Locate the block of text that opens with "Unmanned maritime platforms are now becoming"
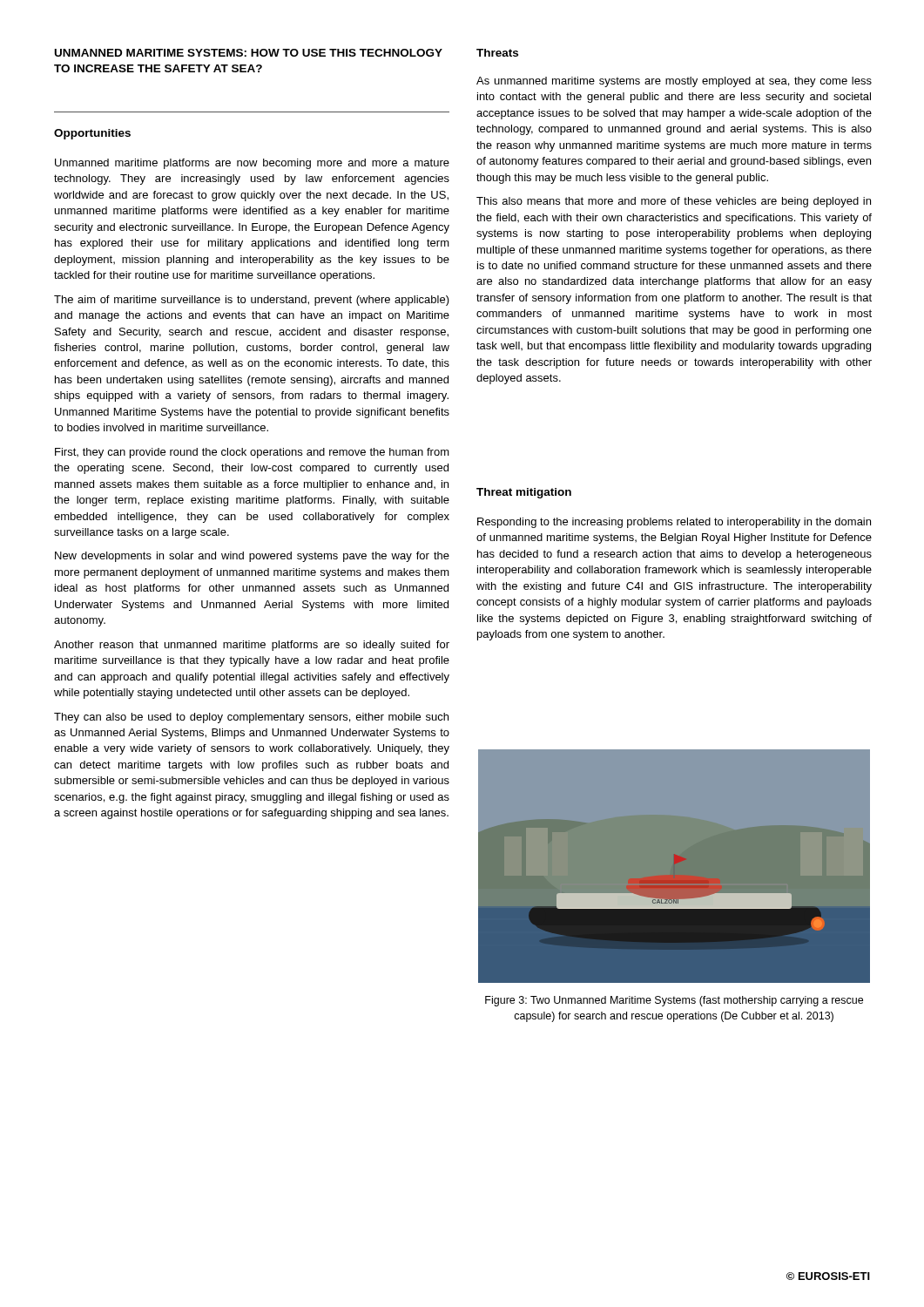The image size is (924, 1307). coord(252,488)
